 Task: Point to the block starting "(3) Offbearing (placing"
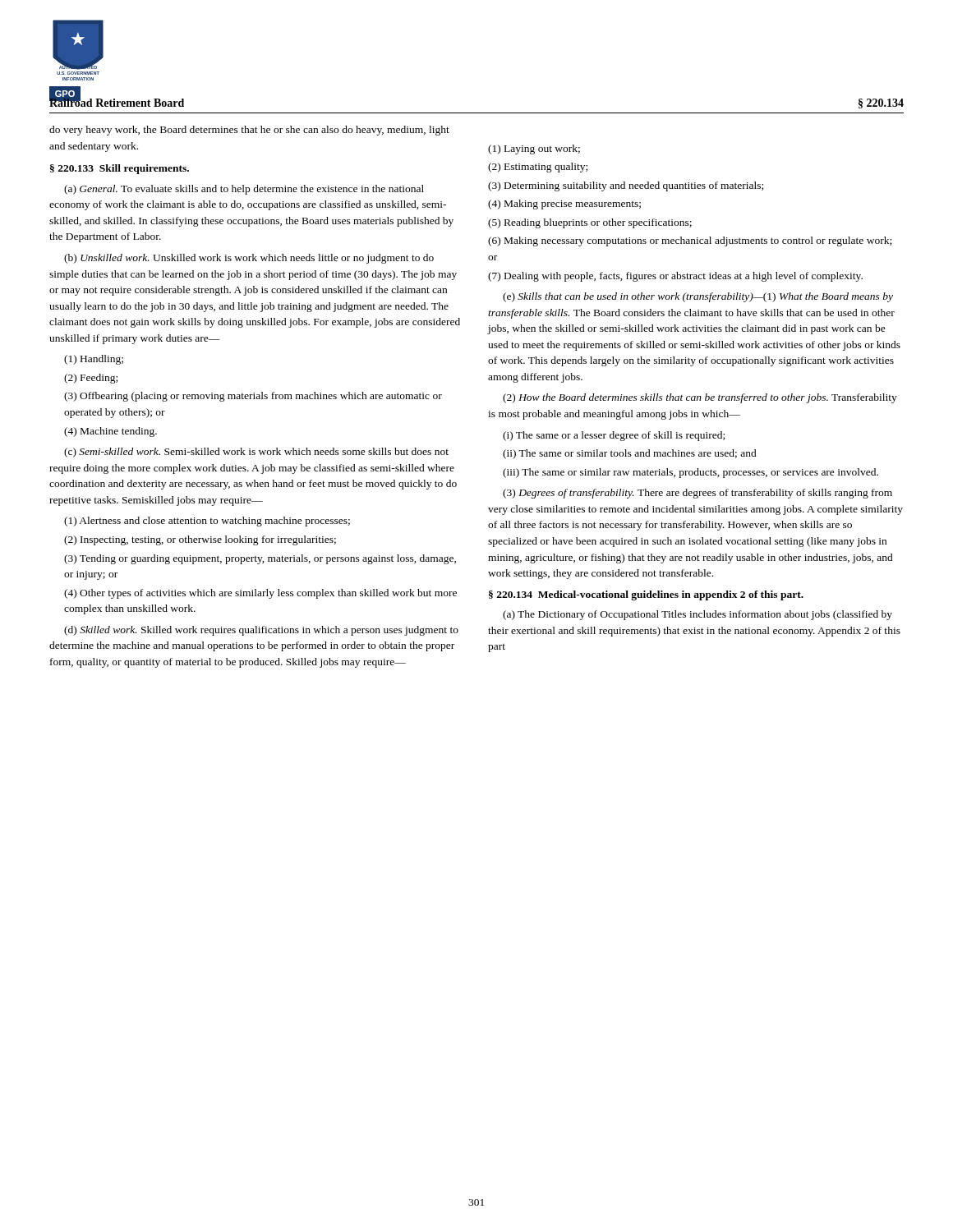click(265, 404)
